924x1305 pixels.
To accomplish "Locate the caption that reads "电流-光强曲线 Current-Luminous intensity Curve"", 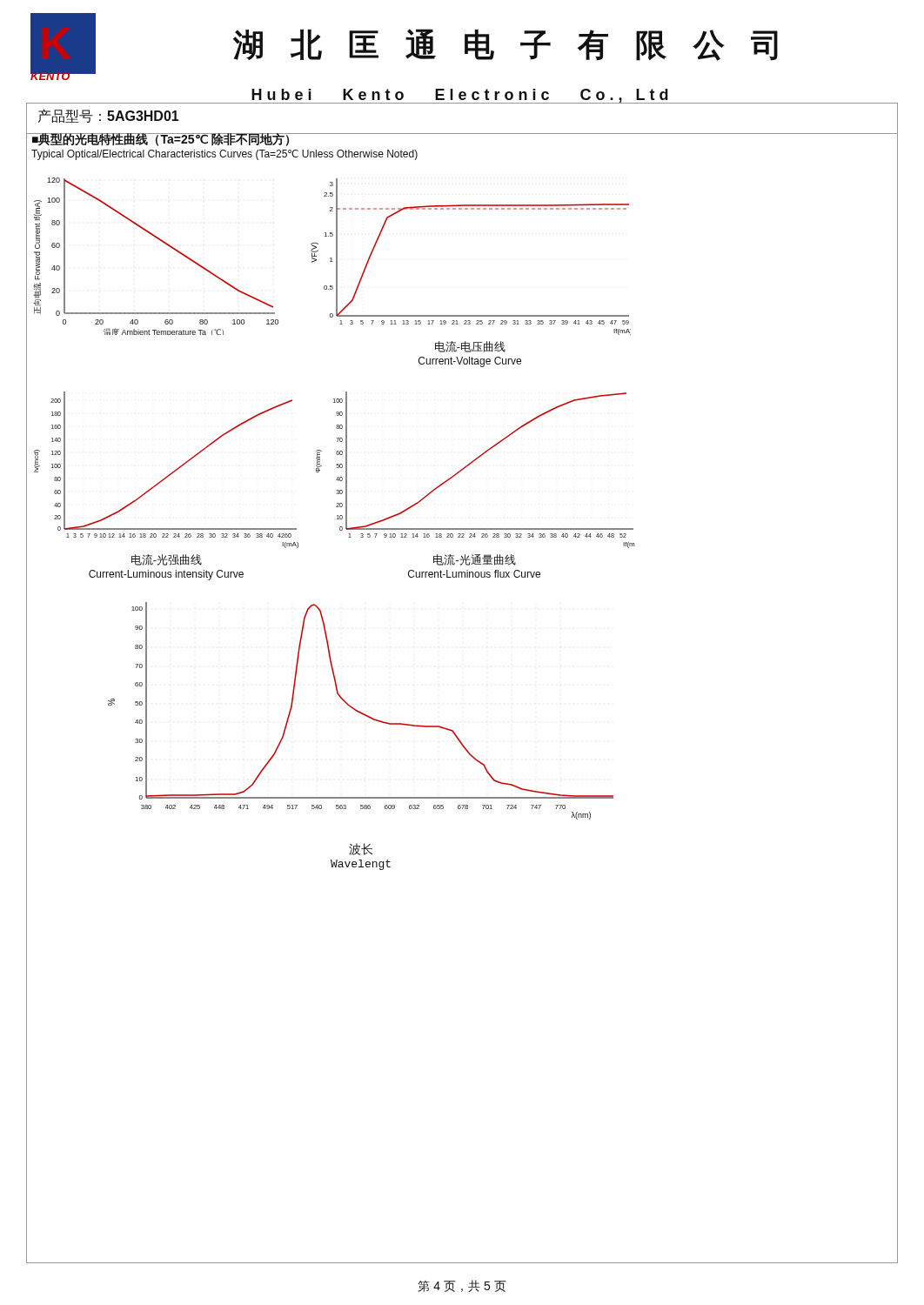I will 166,566.
